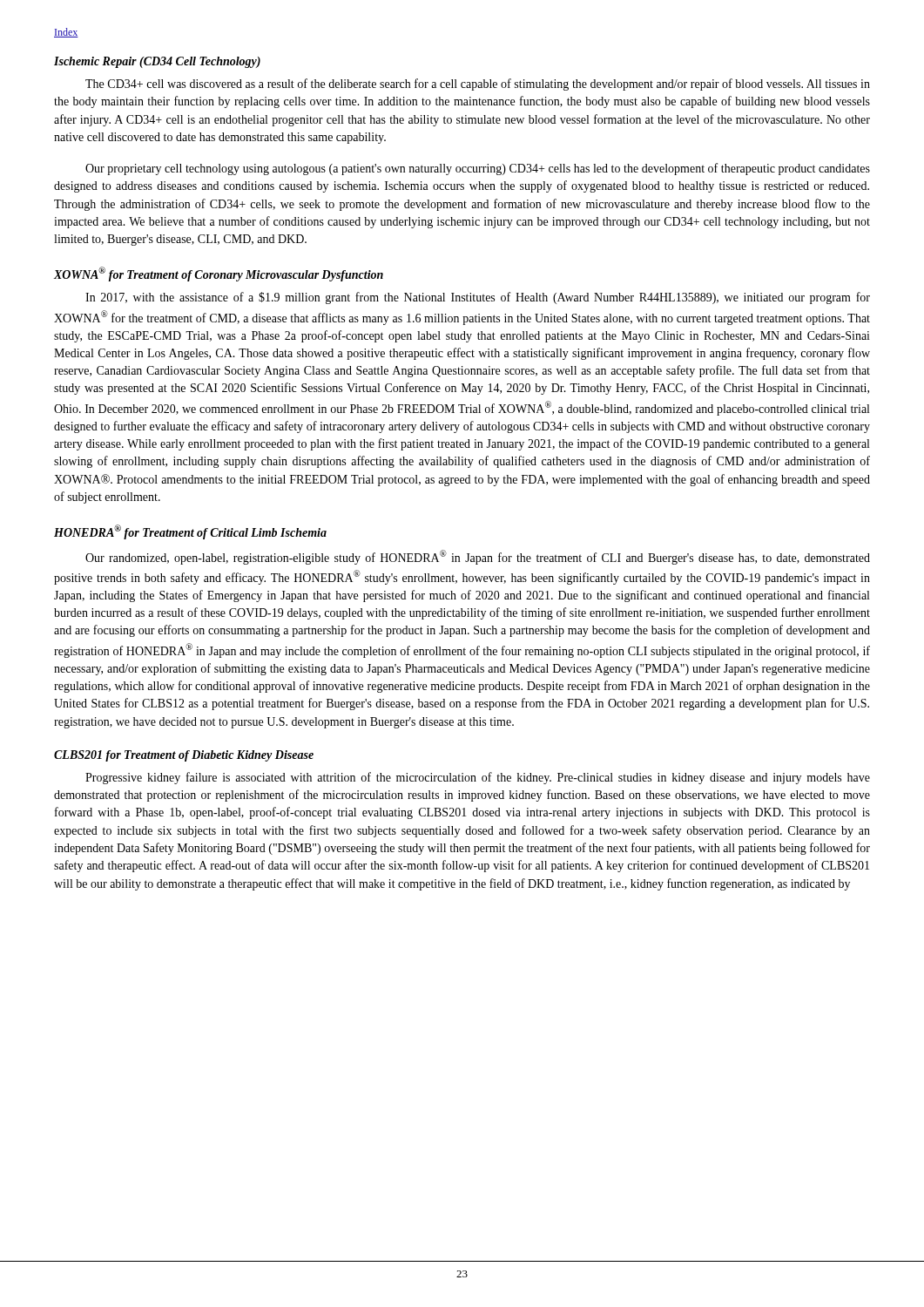
Task: Find the element starting "XOWNA® for Treatment of"
Action: point(219,274)
